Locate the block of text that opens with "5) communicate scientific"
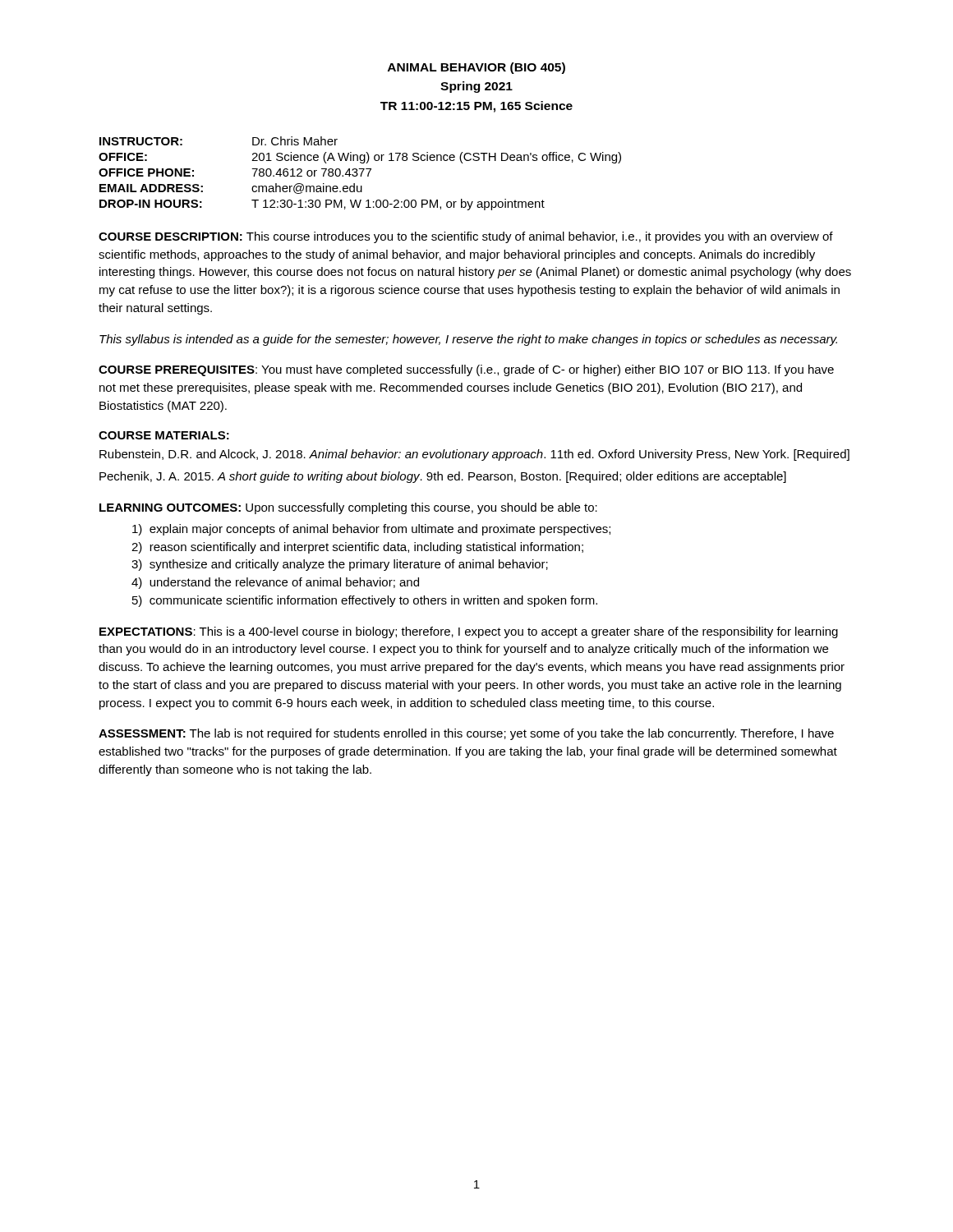 click(365, 600)
